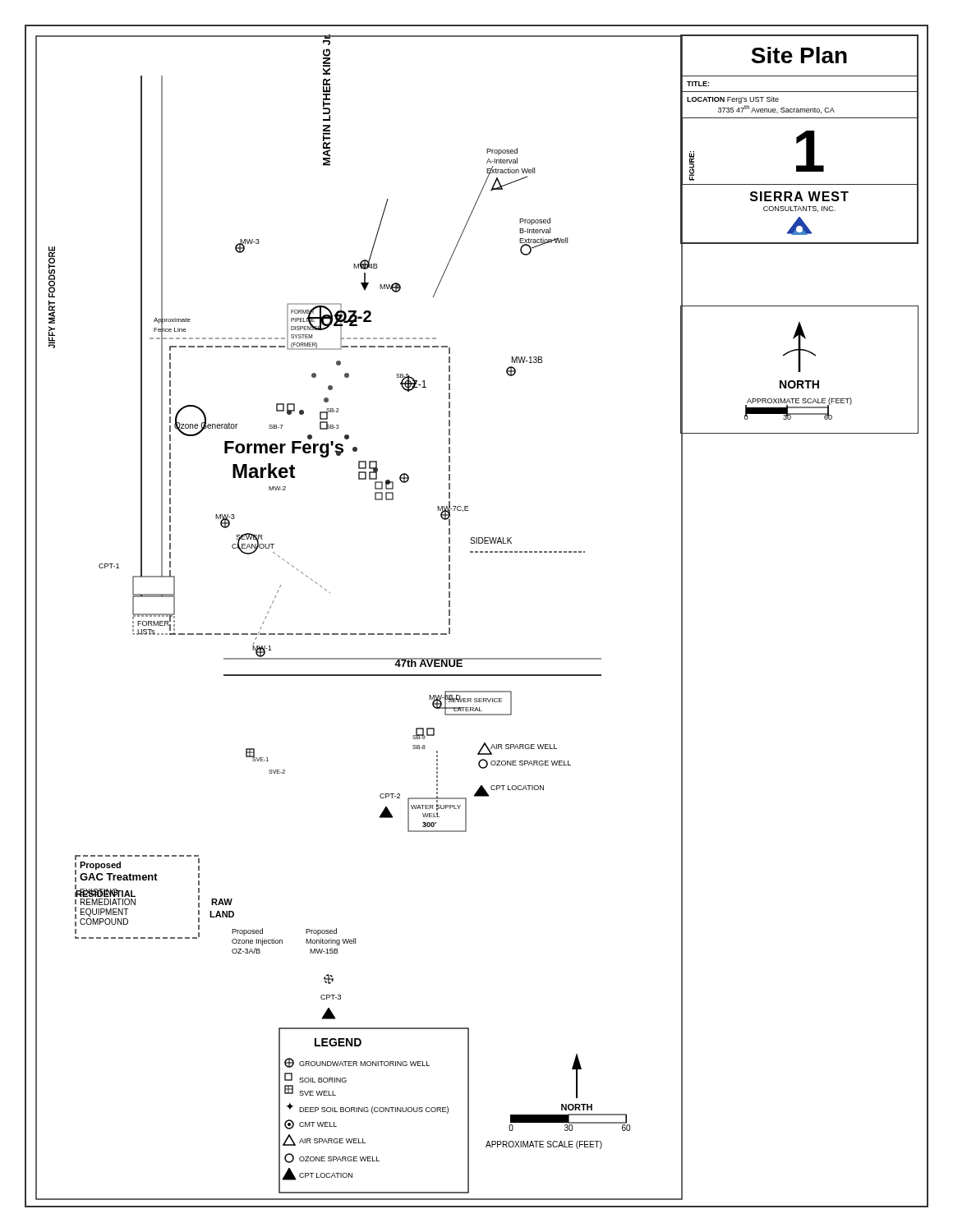
Task: Find the block on this page that starts "SIERRA WEST CONSULTANTS,"
Action: point(799,214)
